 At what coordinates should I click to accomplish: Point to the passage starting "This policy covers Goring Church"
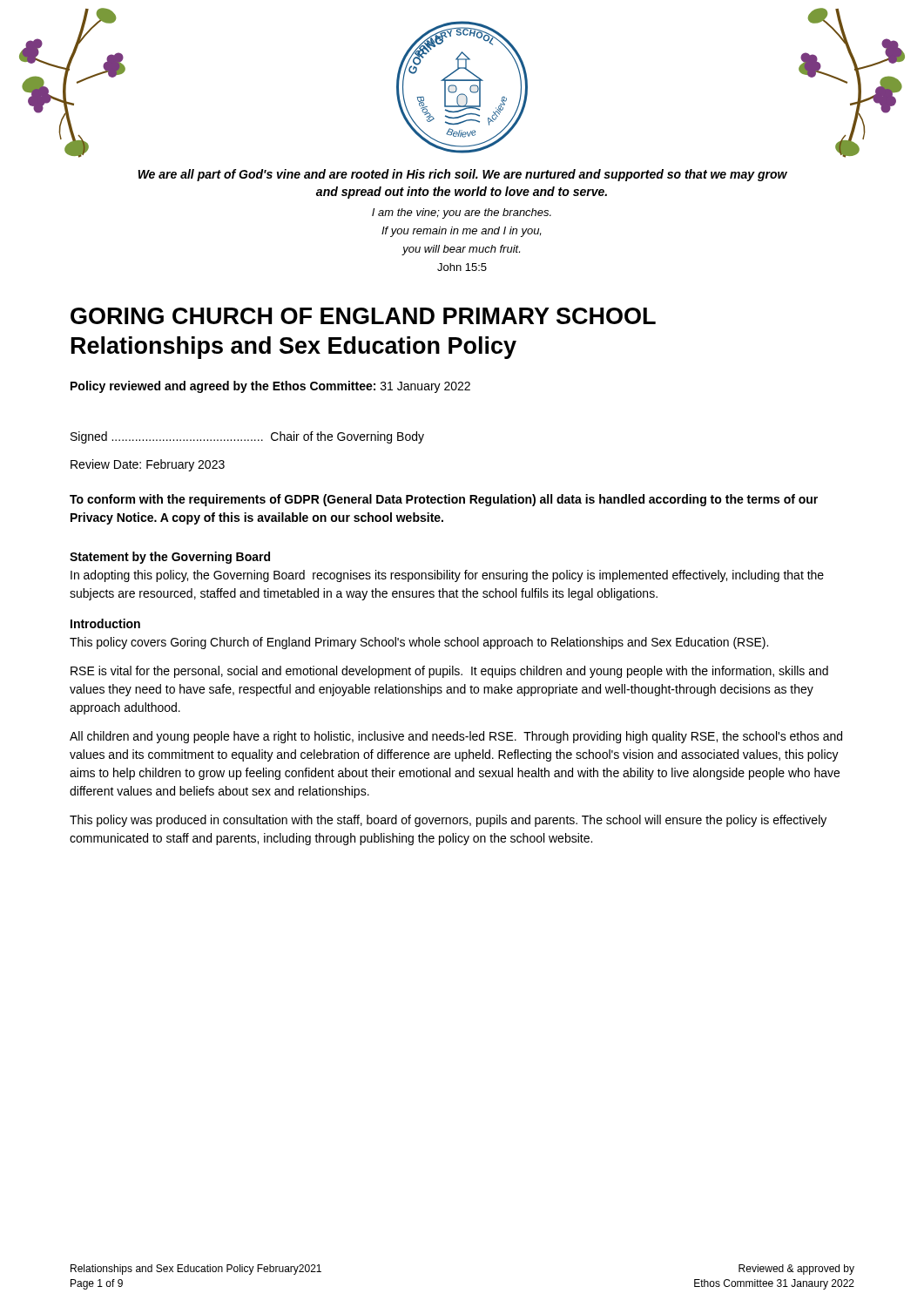coord(419,642)
